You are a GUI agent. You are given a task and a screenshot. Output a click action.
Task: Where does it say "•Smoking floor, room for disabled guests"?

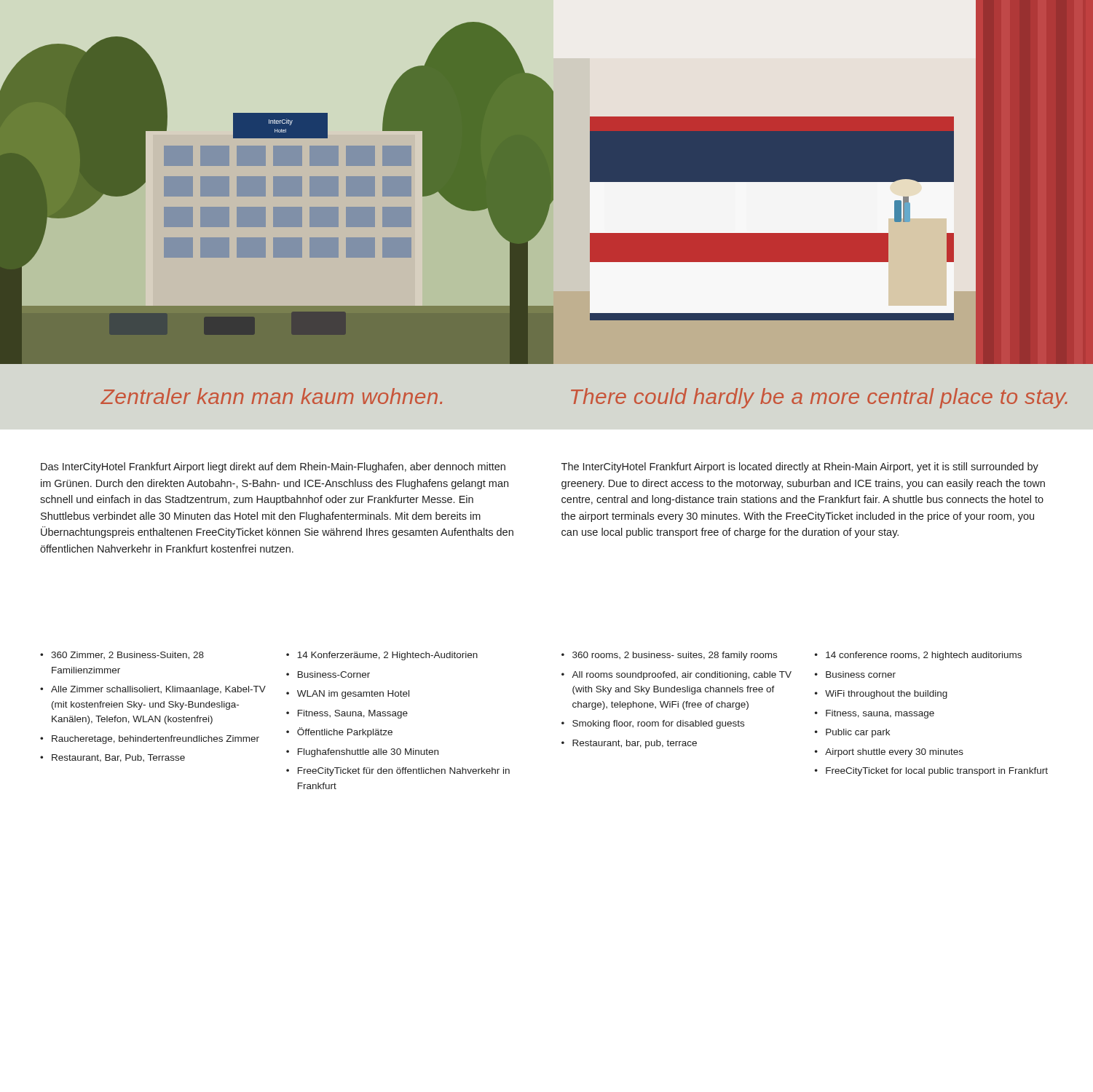[x=653, y=724]
